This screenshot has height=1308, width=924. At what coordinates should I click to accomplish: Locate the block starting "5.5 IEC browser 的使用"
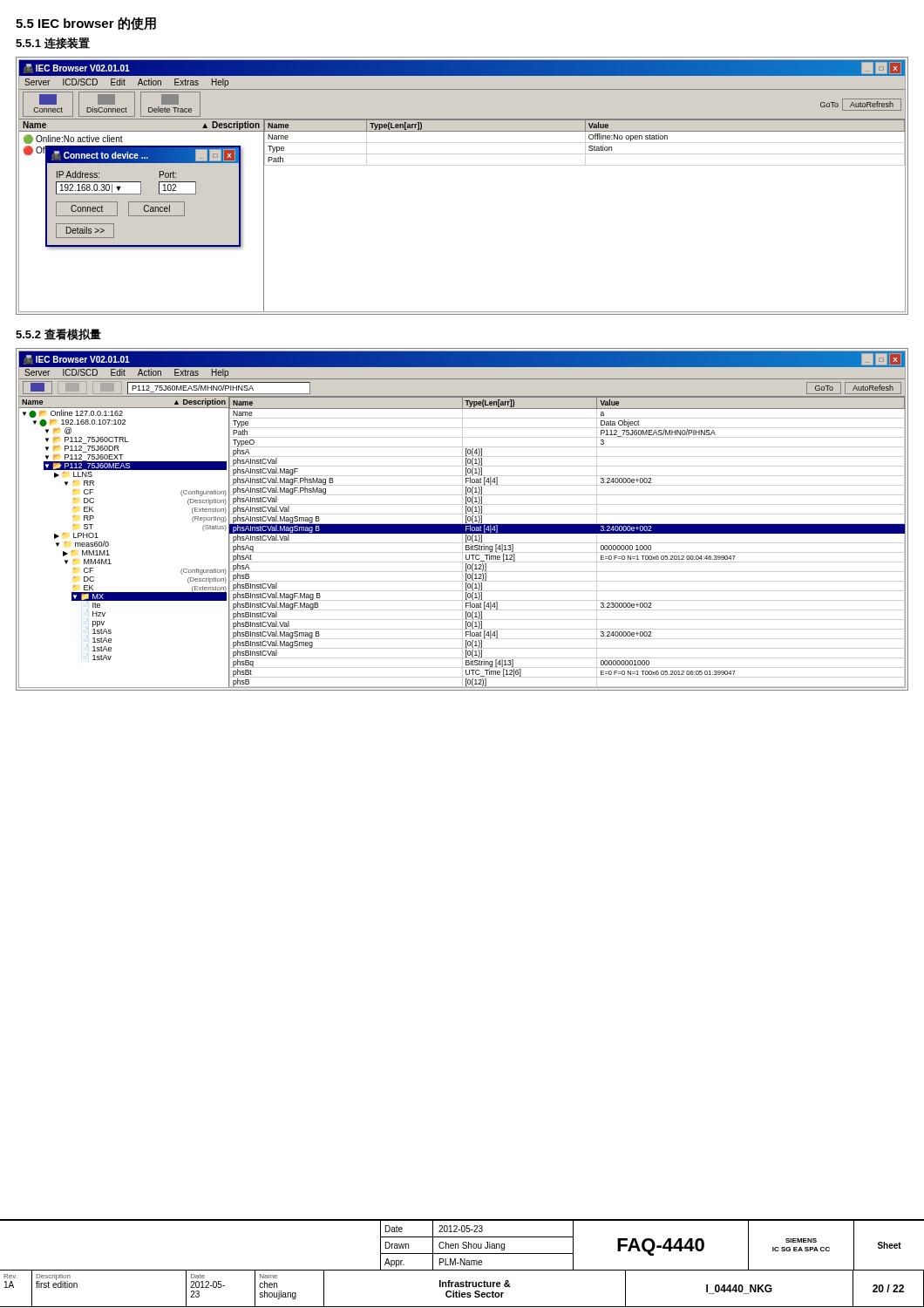(86, 23)
